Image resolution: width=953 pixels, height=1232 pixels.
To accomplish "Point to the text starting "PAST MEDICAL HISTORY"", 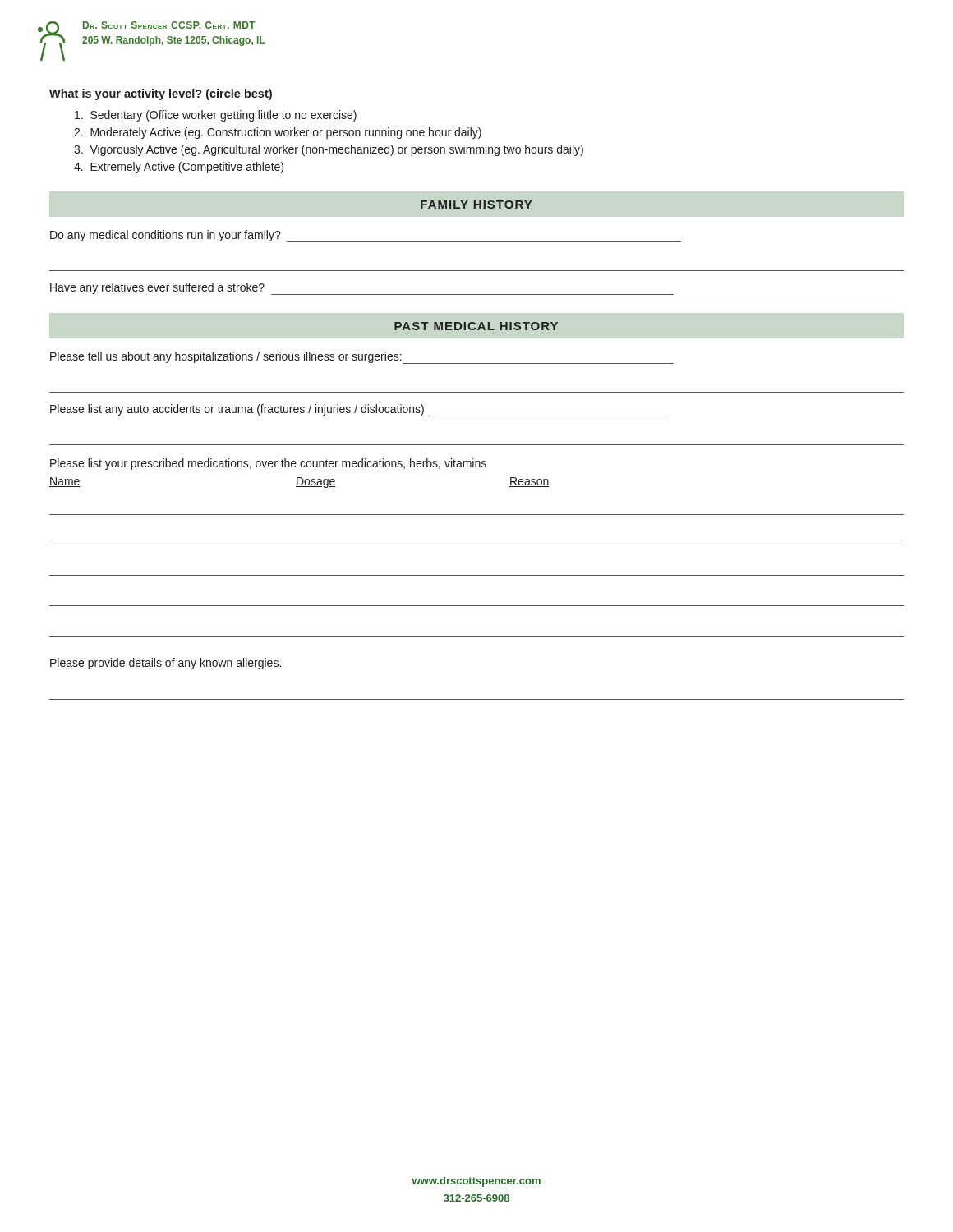I will [x=476, y=326].
